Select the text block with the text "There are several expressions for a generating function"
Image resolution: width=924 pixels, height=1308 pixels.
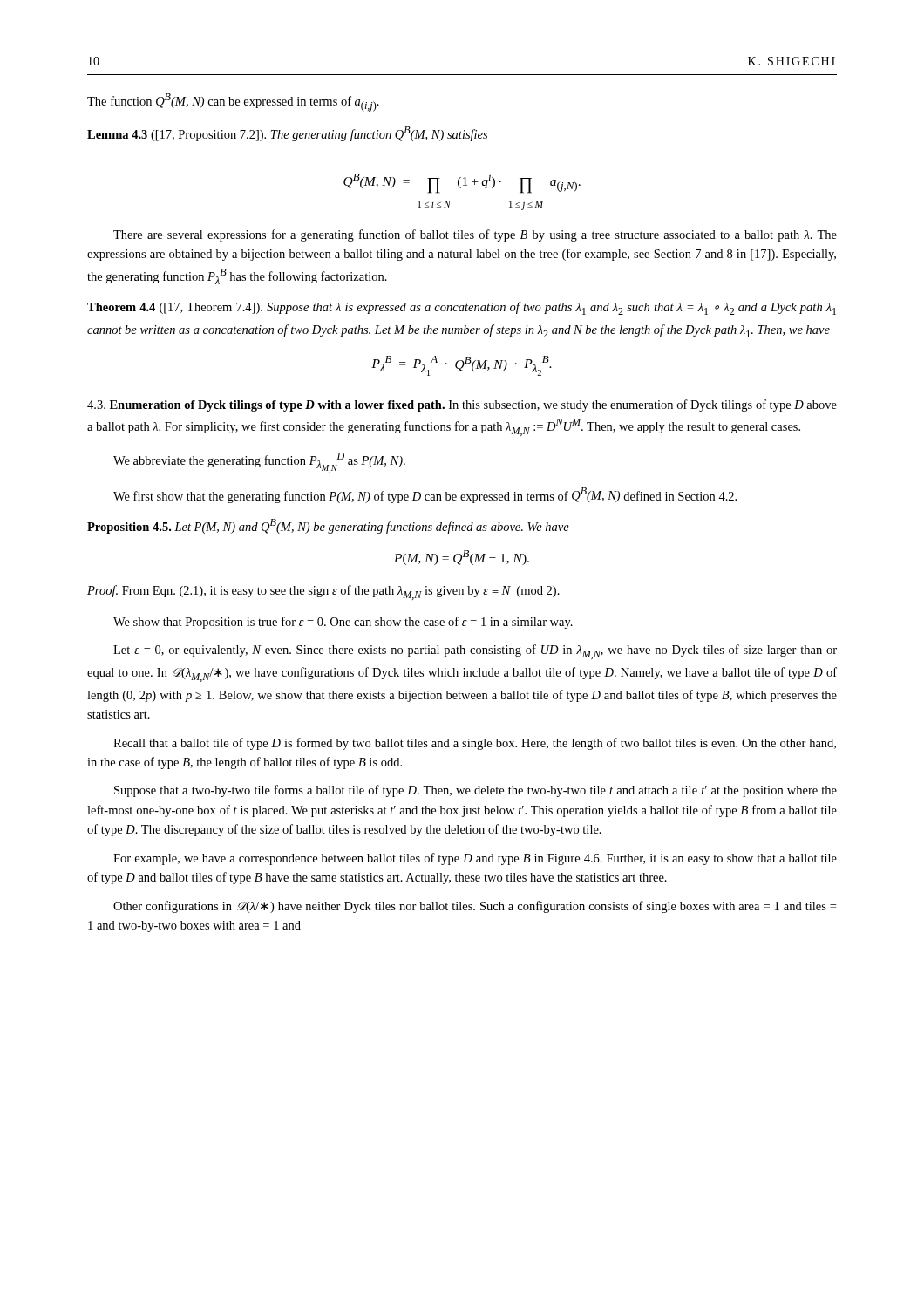coord(462,257)
